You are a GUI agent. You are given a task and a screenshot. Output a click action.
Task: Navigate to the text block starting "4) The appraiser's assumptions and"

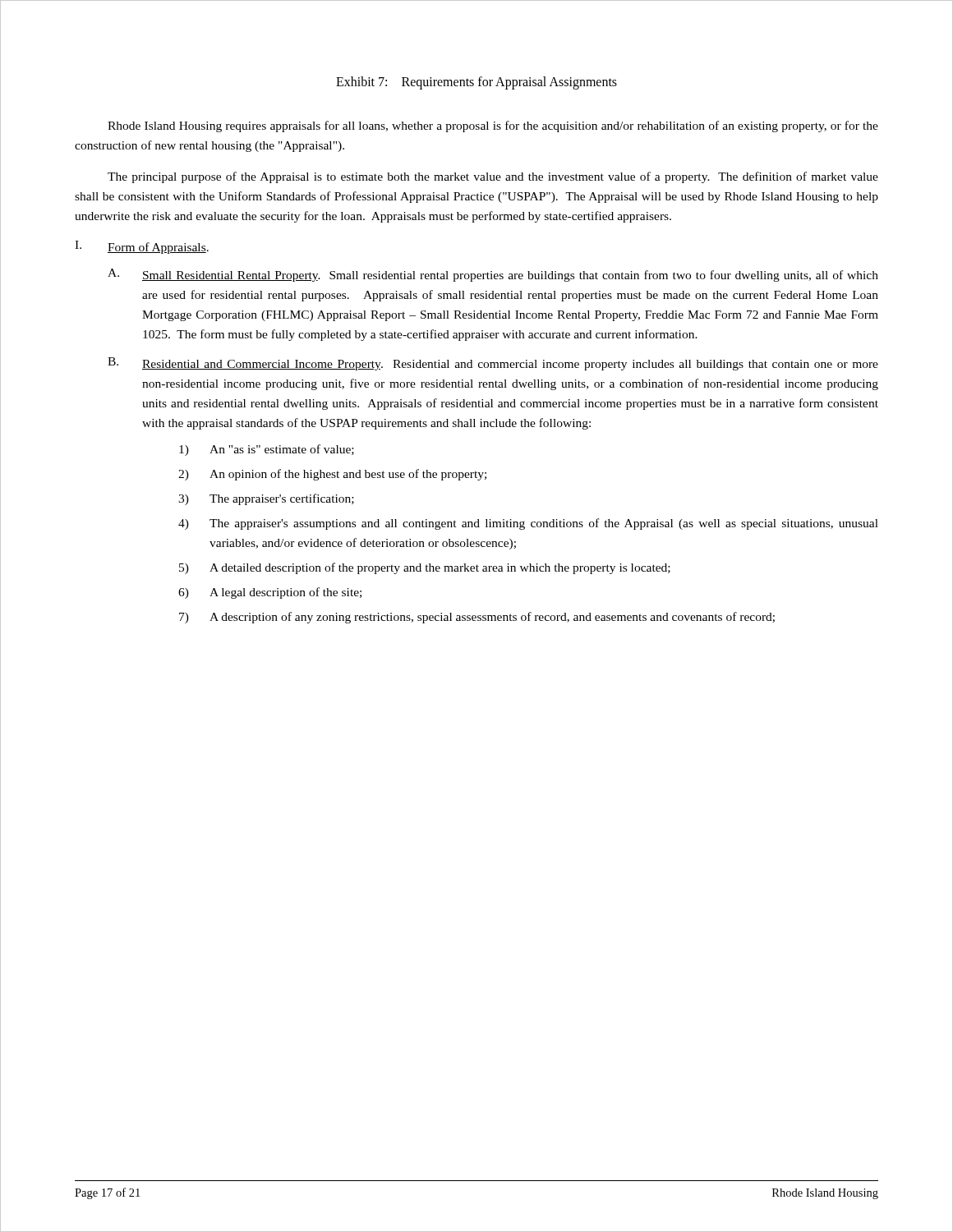click(x=528, y=533)
